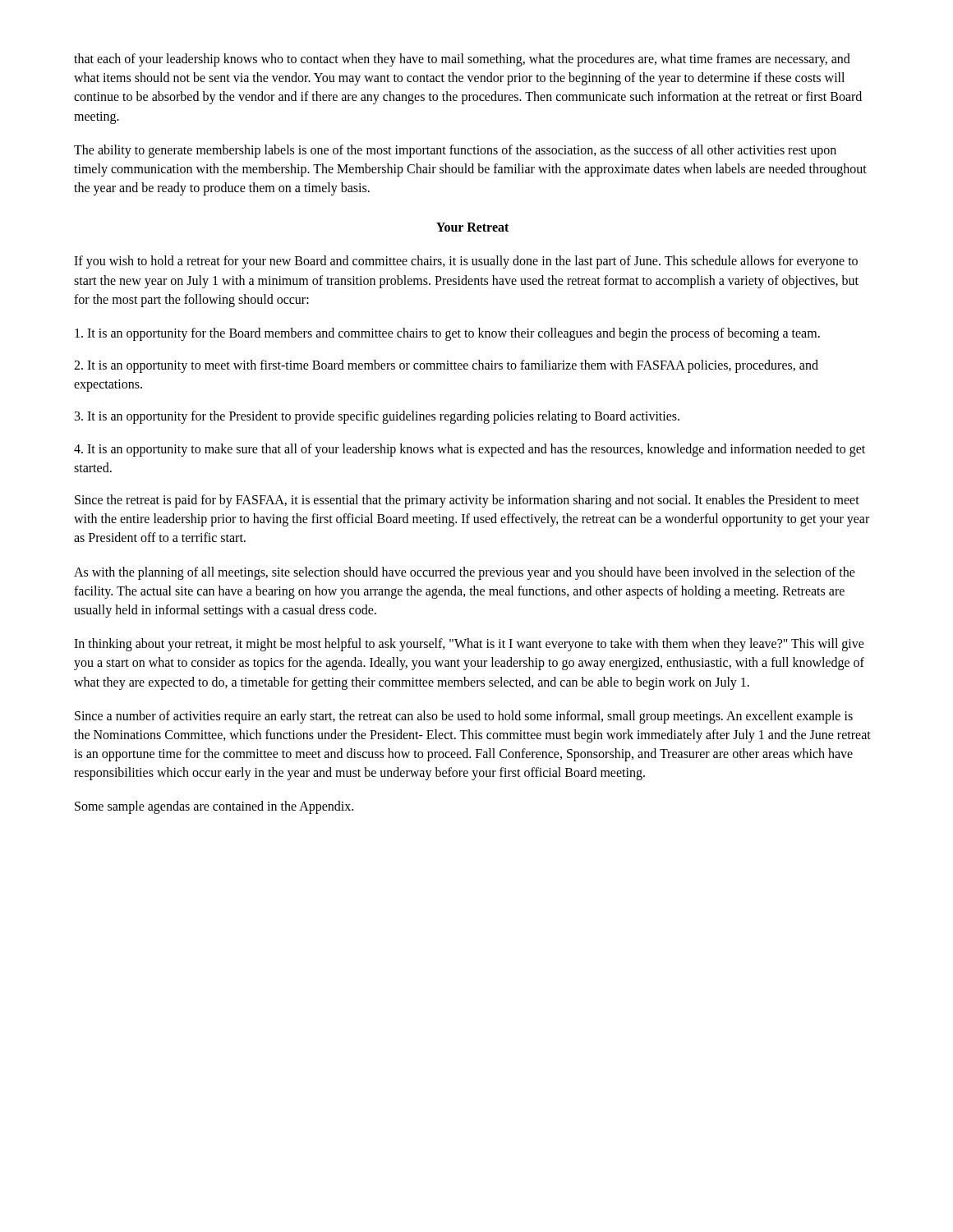The height and width of the screenshot is (1232, 953).
Task: Click the passage that begins "2. It is an opportunity to meet"
Action: (446, 375)
